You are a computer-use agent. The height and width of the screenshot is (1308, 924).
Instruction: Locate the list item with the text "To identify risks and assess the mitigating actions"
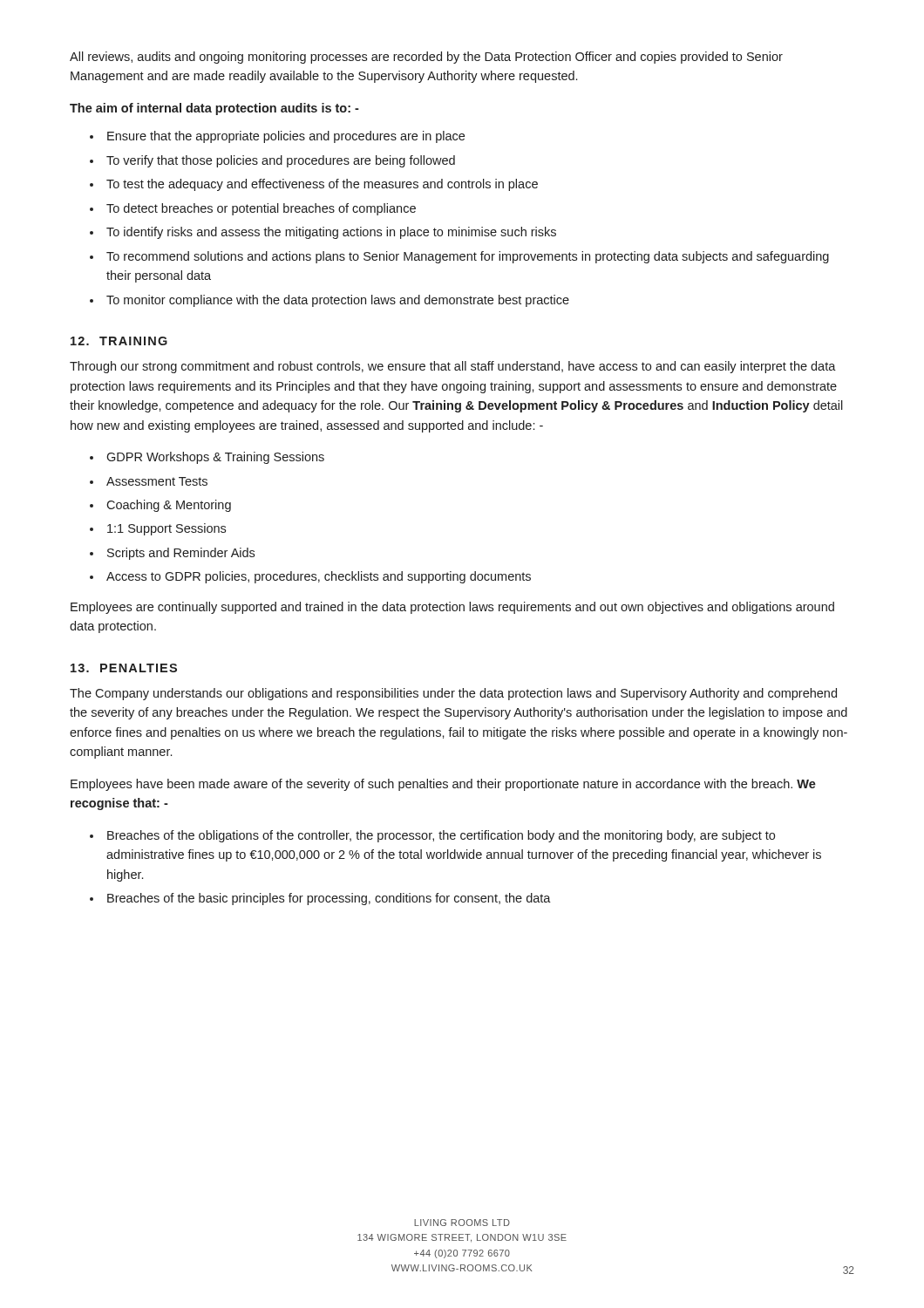pos(331,232)
